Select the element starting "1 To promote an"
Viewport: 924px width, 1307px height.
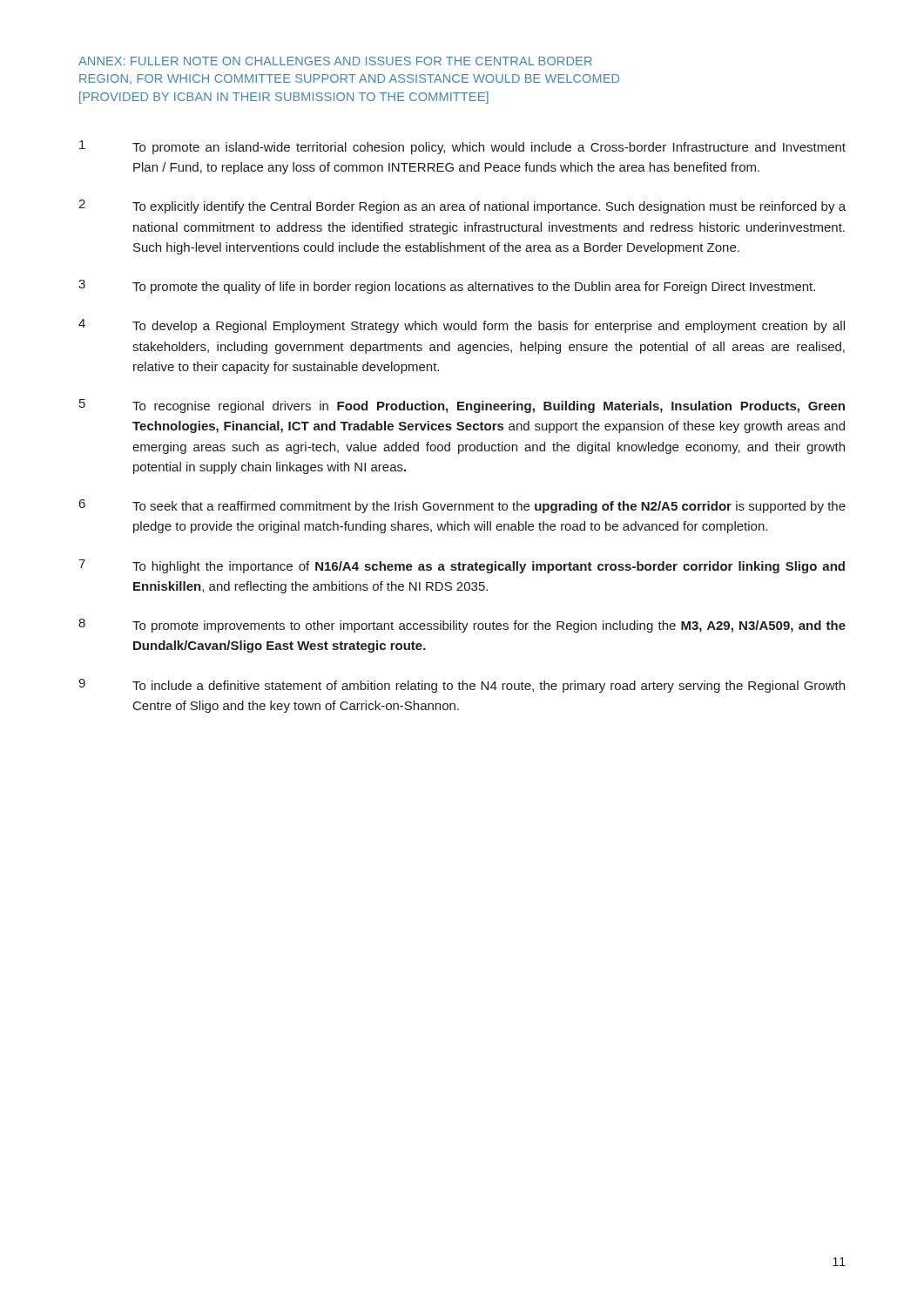tap(462, 157)
